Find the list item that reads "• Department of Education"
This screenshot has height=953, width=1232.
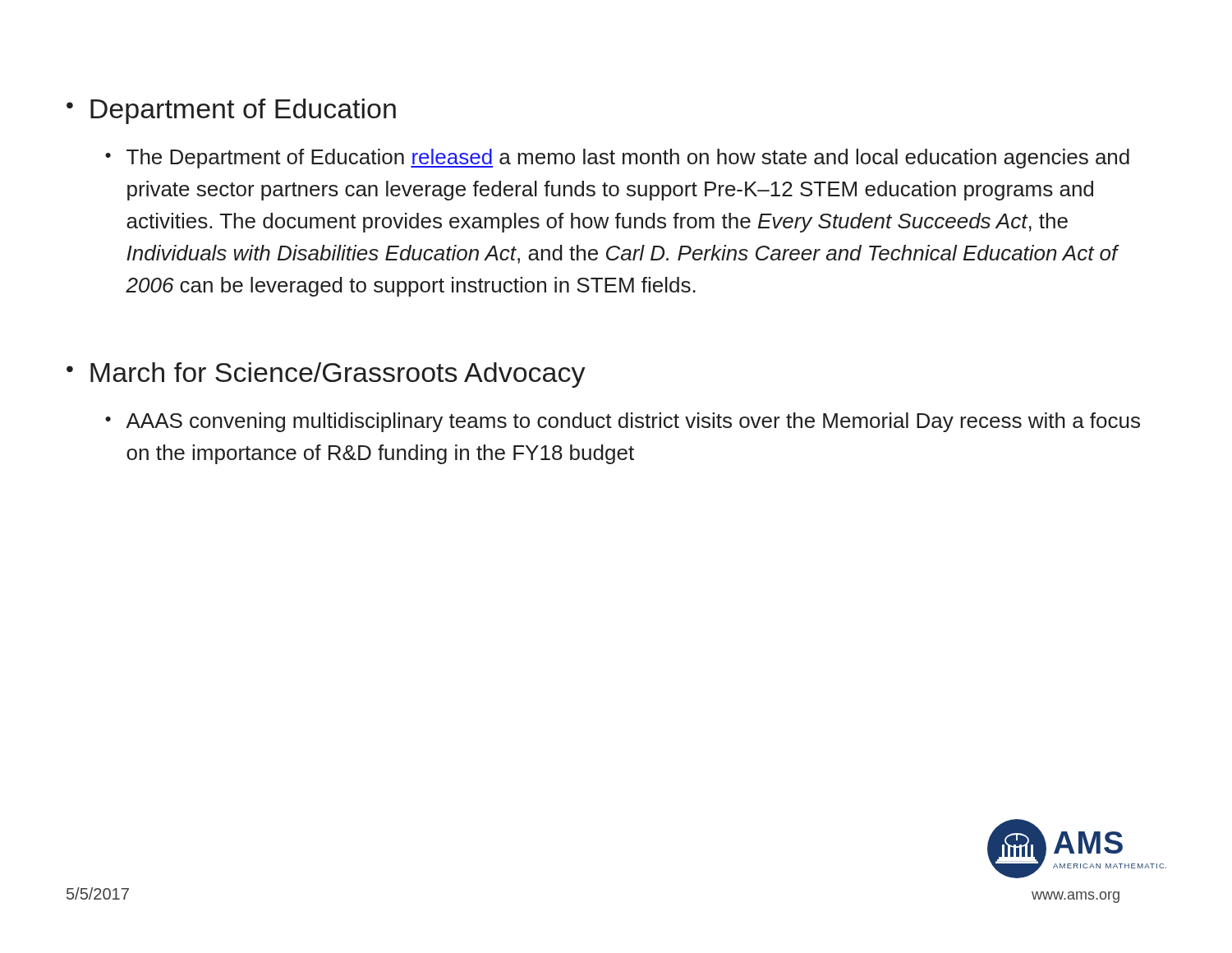click(616, 203)
